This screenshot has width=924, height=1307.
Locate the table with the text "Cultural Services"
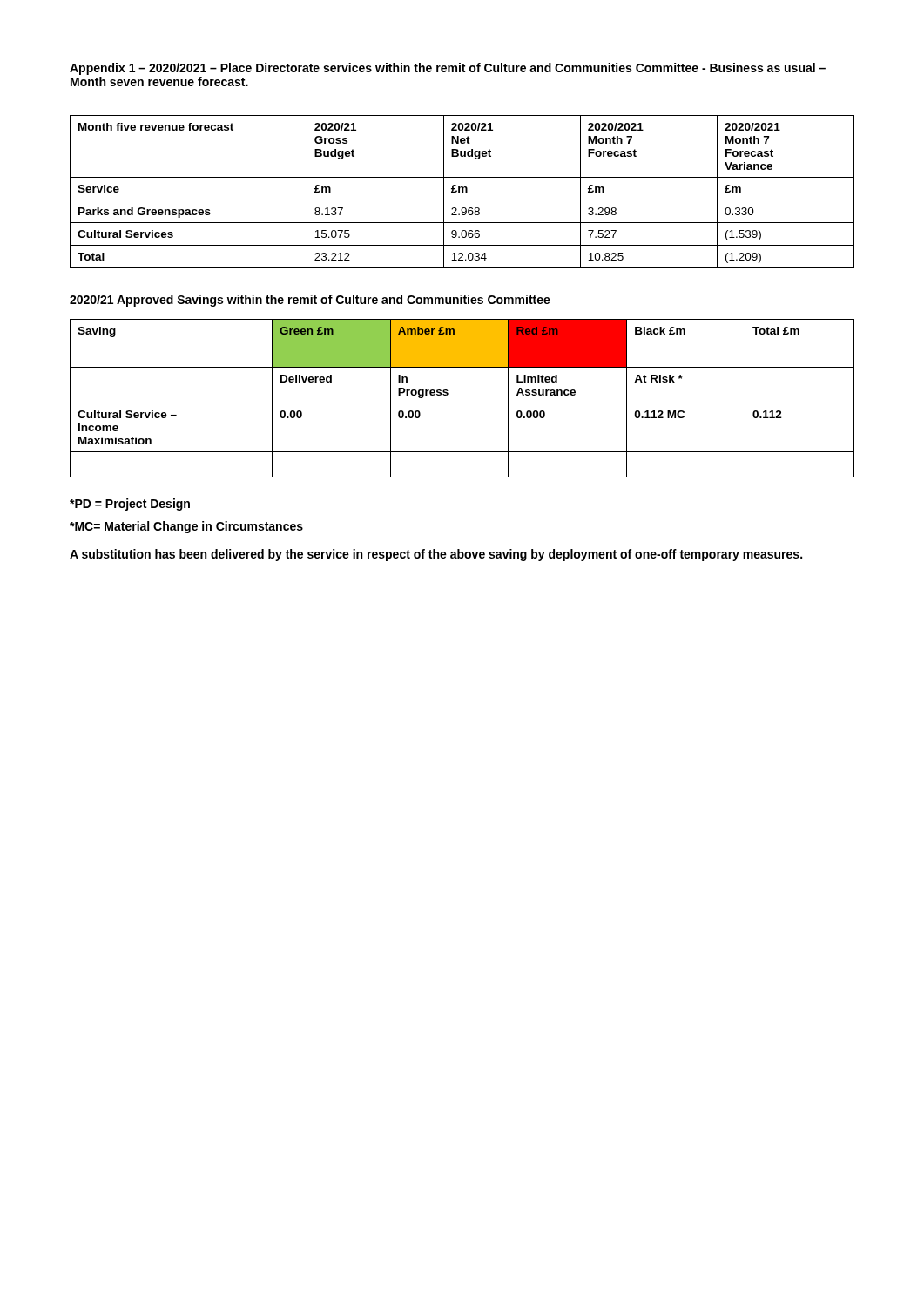462,192
